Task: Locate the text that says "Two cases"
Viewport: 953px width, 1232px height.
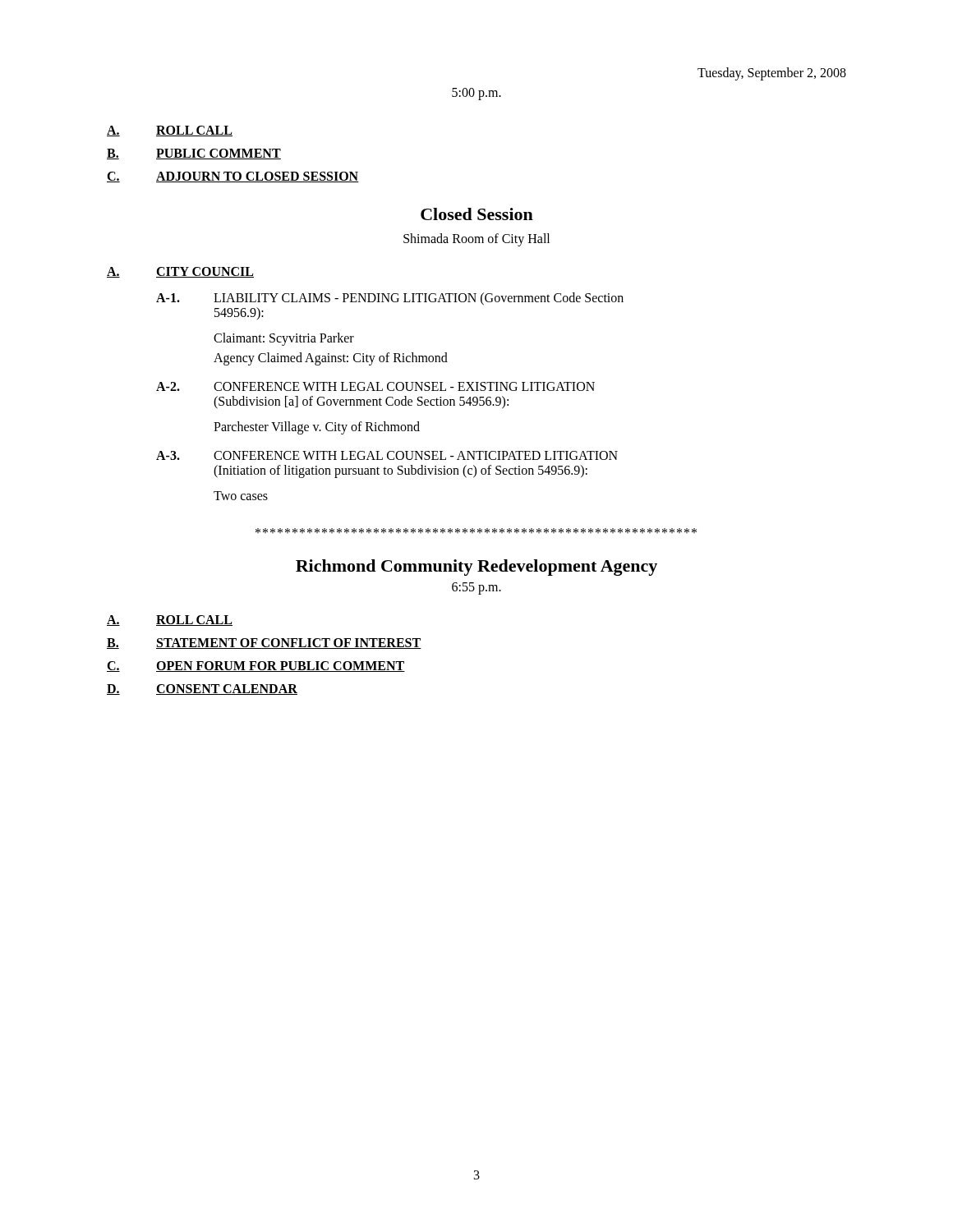Action: tap(241, 496)
